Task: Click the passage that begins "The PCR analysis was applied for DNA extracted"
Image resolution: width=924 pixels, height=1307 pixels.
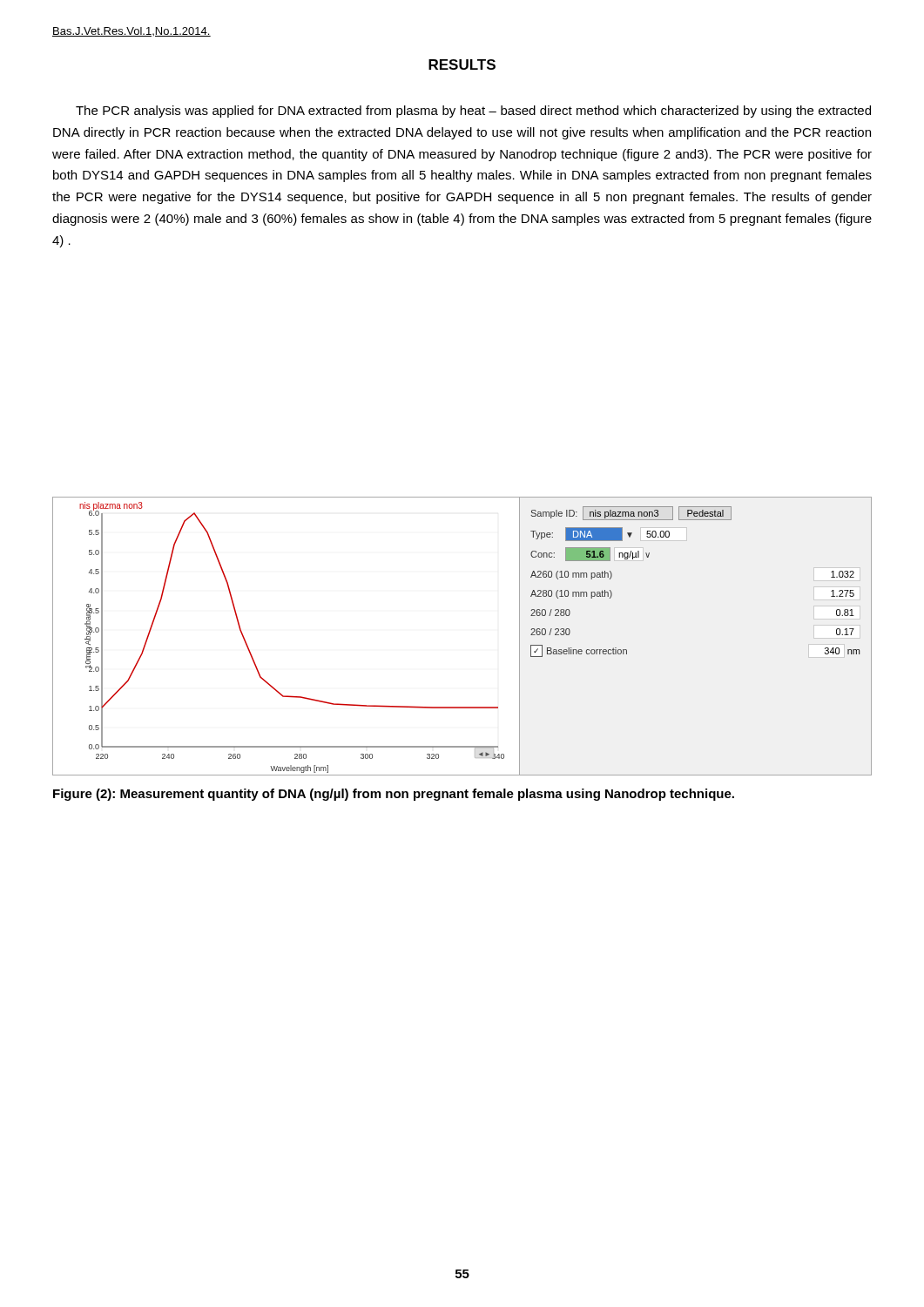Action: click(x=462, y=175)
